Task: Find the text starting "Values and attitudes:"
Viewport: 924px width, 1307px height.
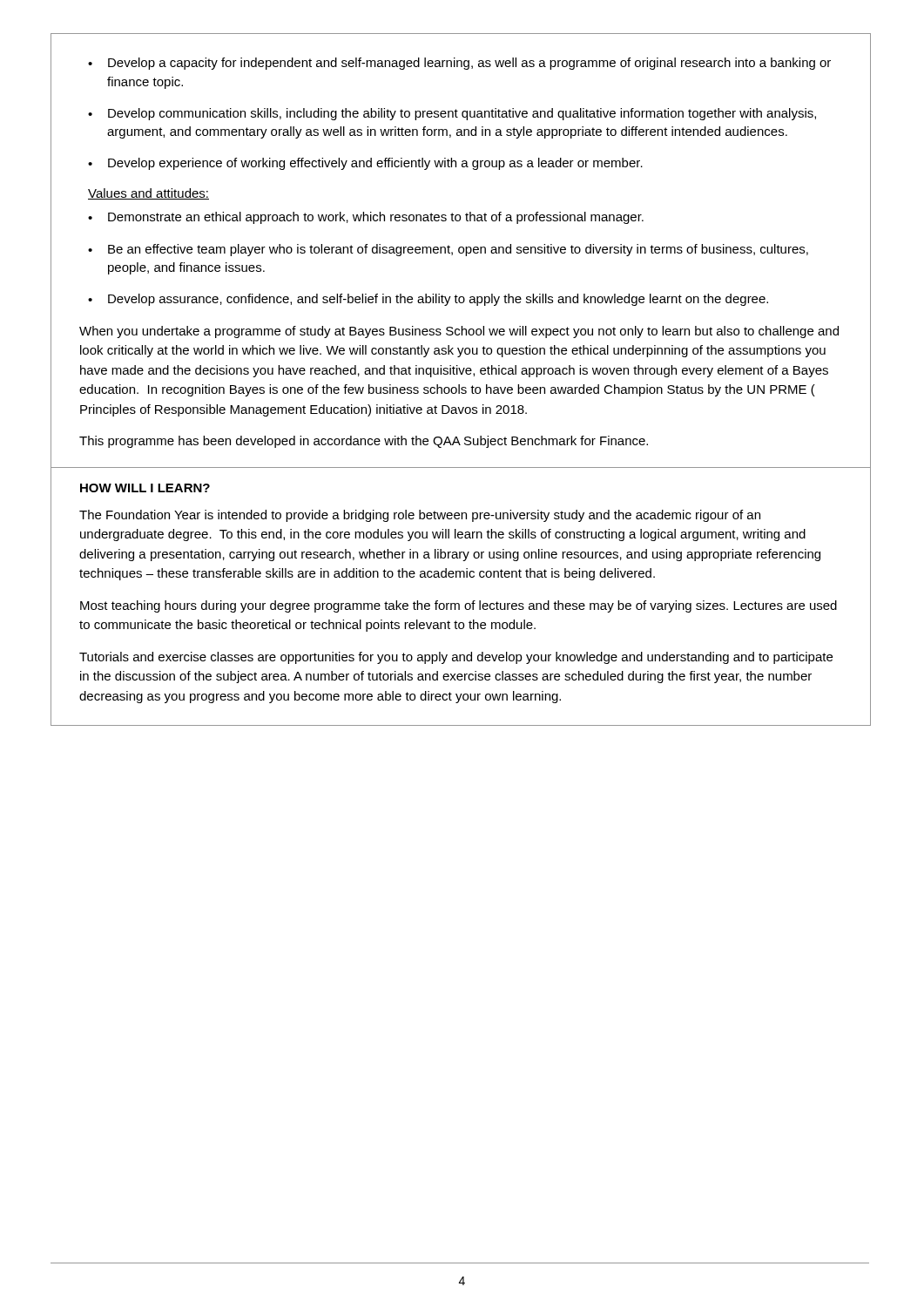Action: coord(148,193)
